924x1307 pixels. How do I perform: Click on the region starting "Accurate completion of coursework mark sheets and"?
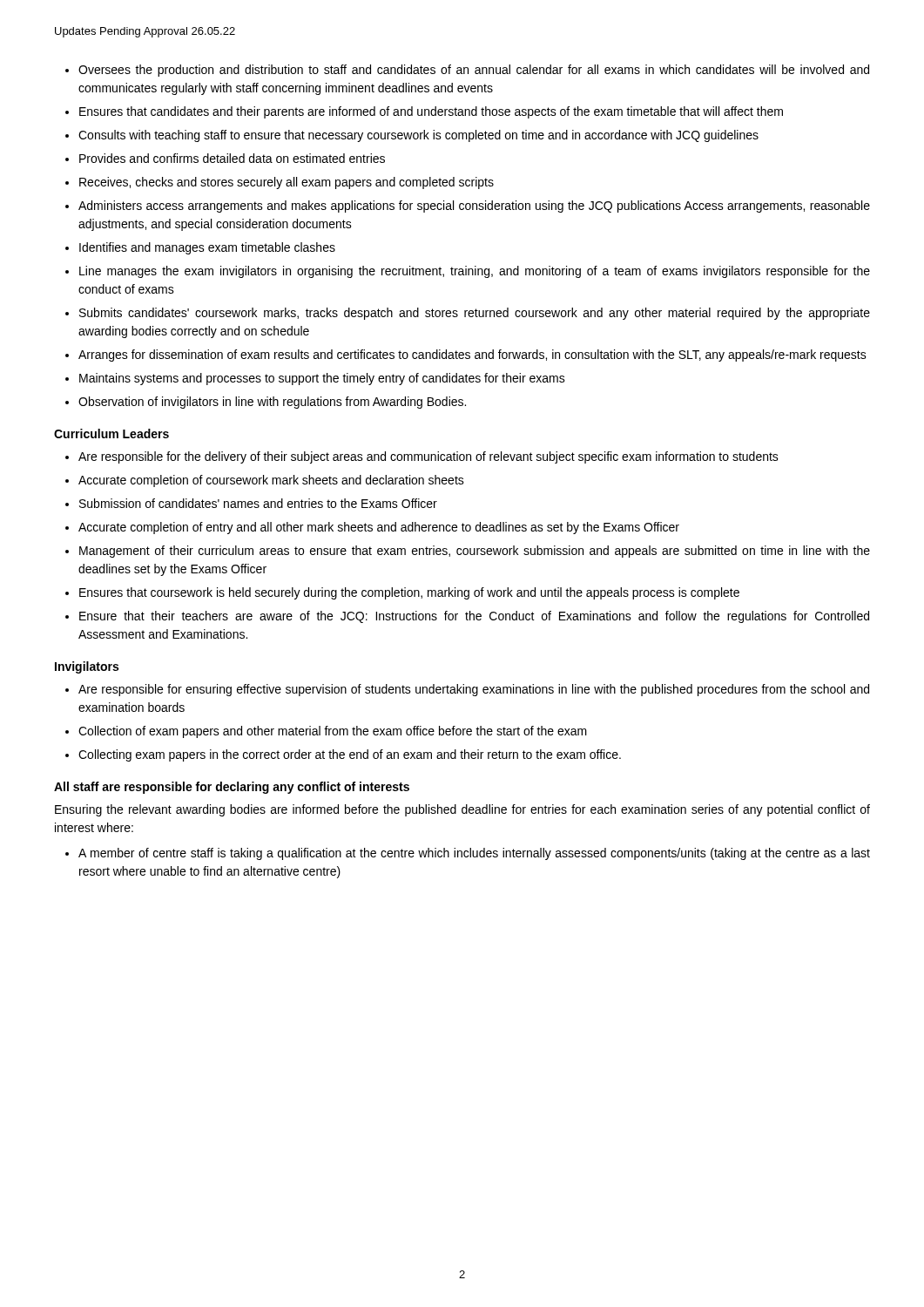click(x=271, y=480)
